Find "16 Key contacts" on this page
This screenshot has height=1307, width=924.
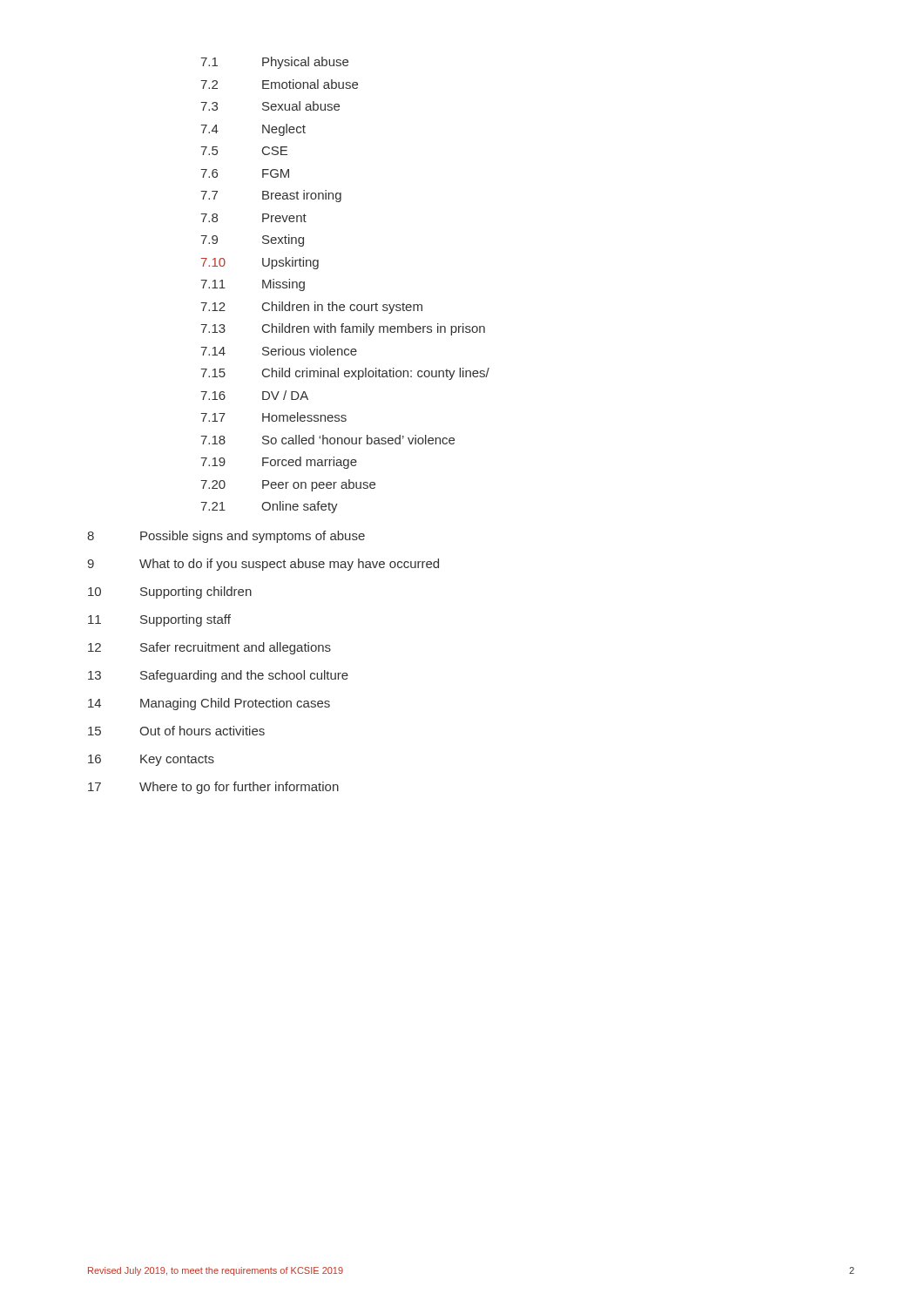tap(151, 758)
